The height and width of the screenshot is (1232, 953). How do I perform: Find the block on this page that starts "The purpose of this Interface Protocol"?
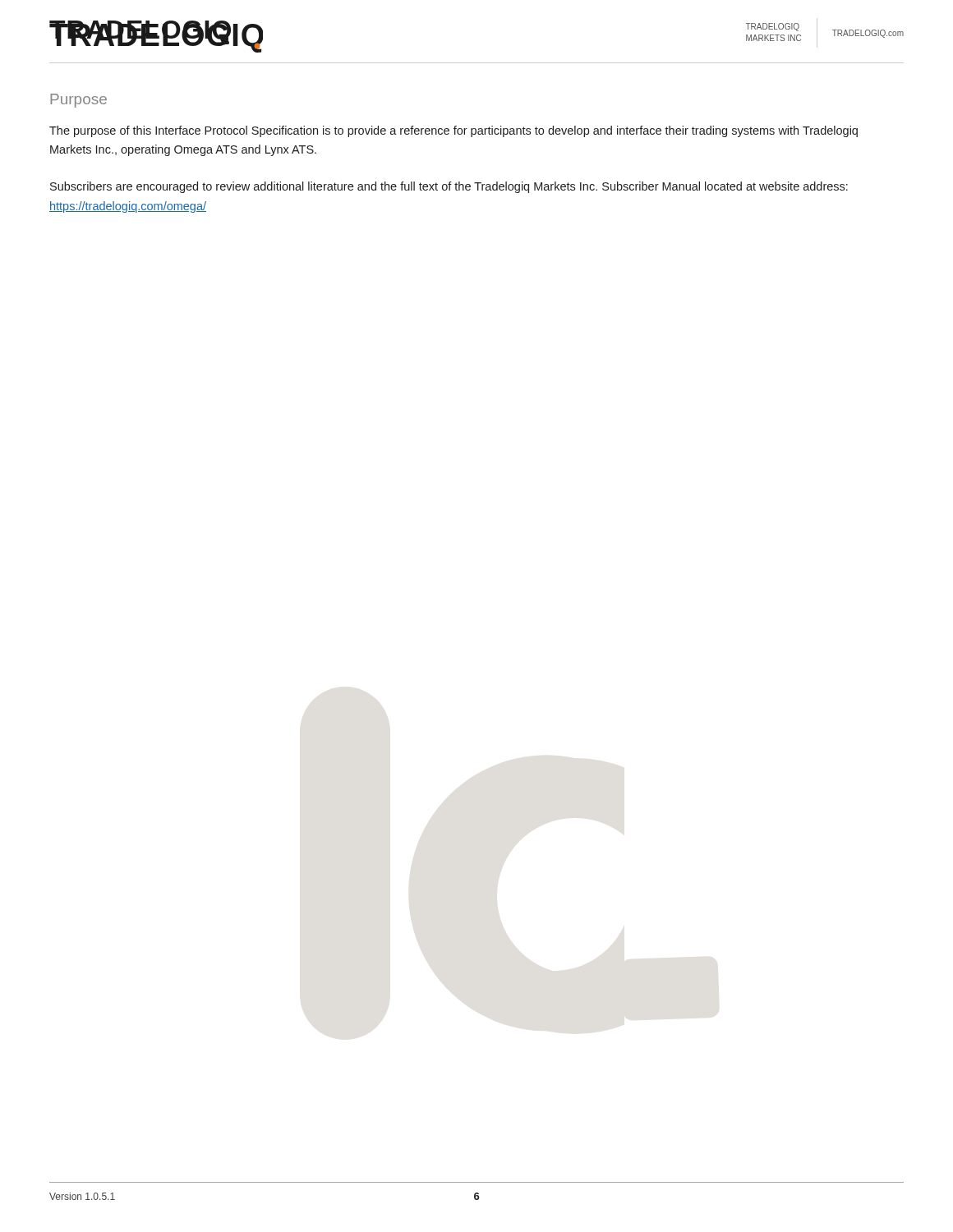tap(454, 140)
